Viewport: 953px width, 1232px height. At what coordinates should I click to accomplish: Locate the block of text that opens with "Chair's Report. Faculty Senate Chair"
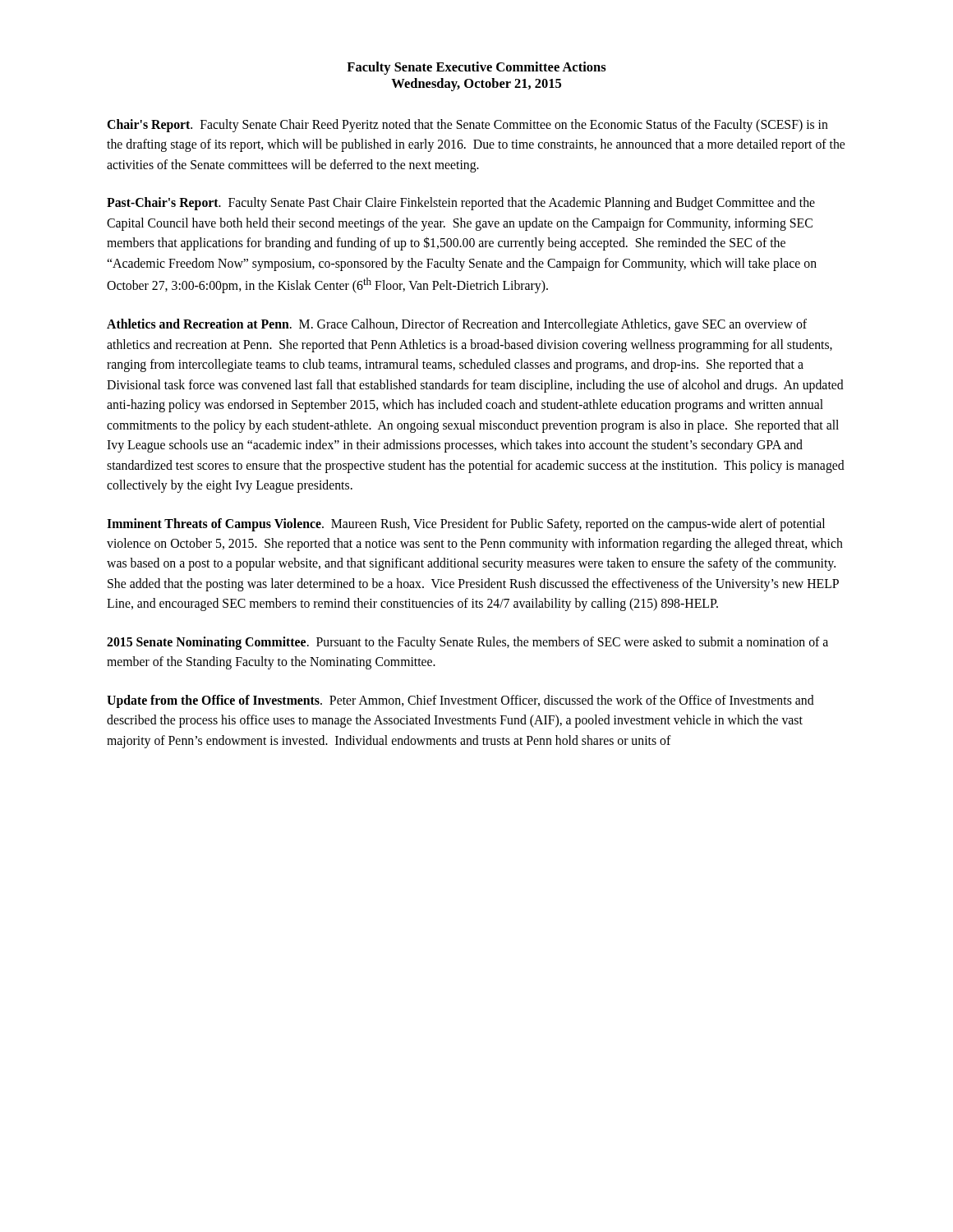(476, 145)
